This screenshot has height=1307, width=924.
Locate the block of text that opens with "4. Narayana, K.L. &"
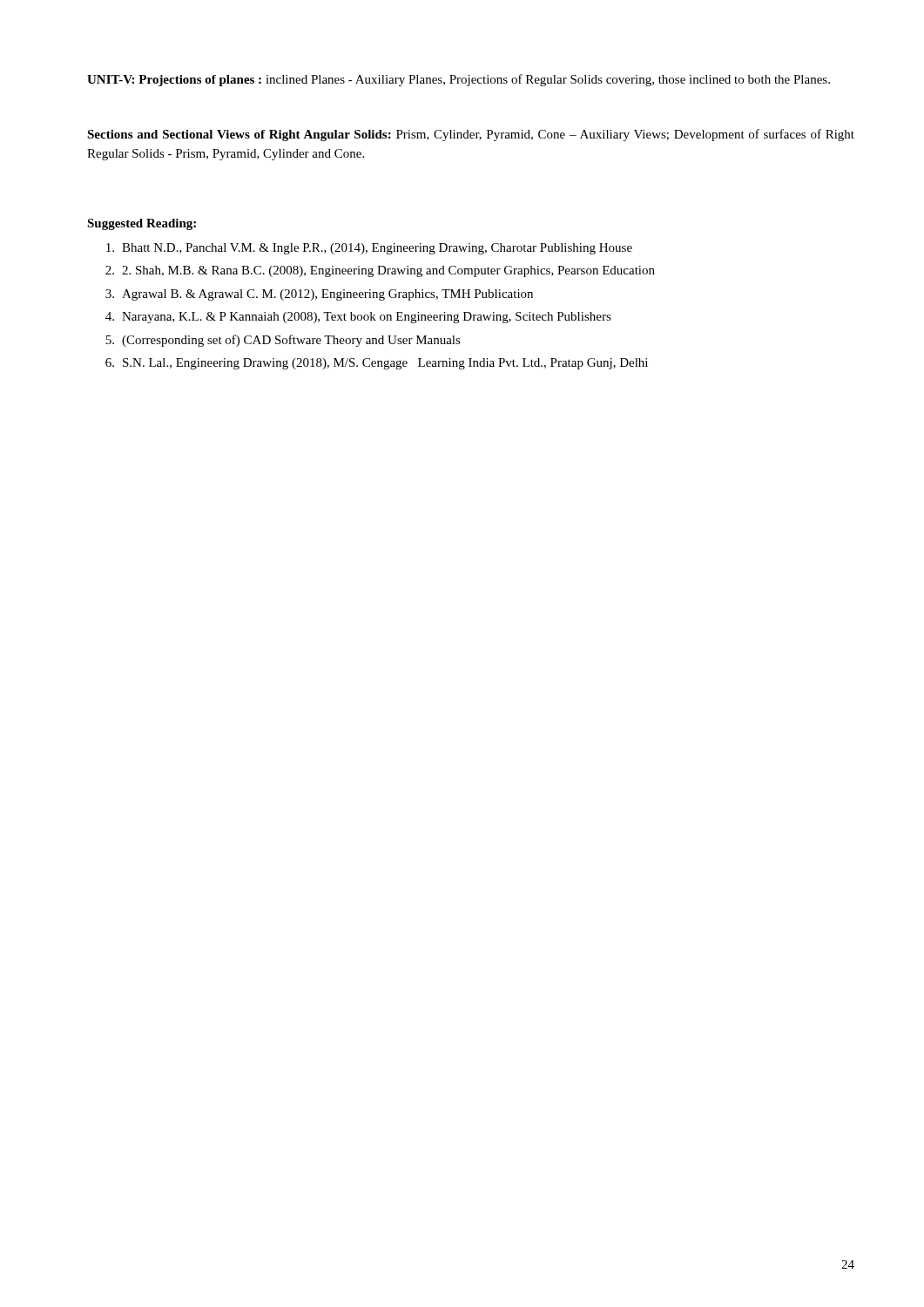pyautogui.click(x=349, y=317)
